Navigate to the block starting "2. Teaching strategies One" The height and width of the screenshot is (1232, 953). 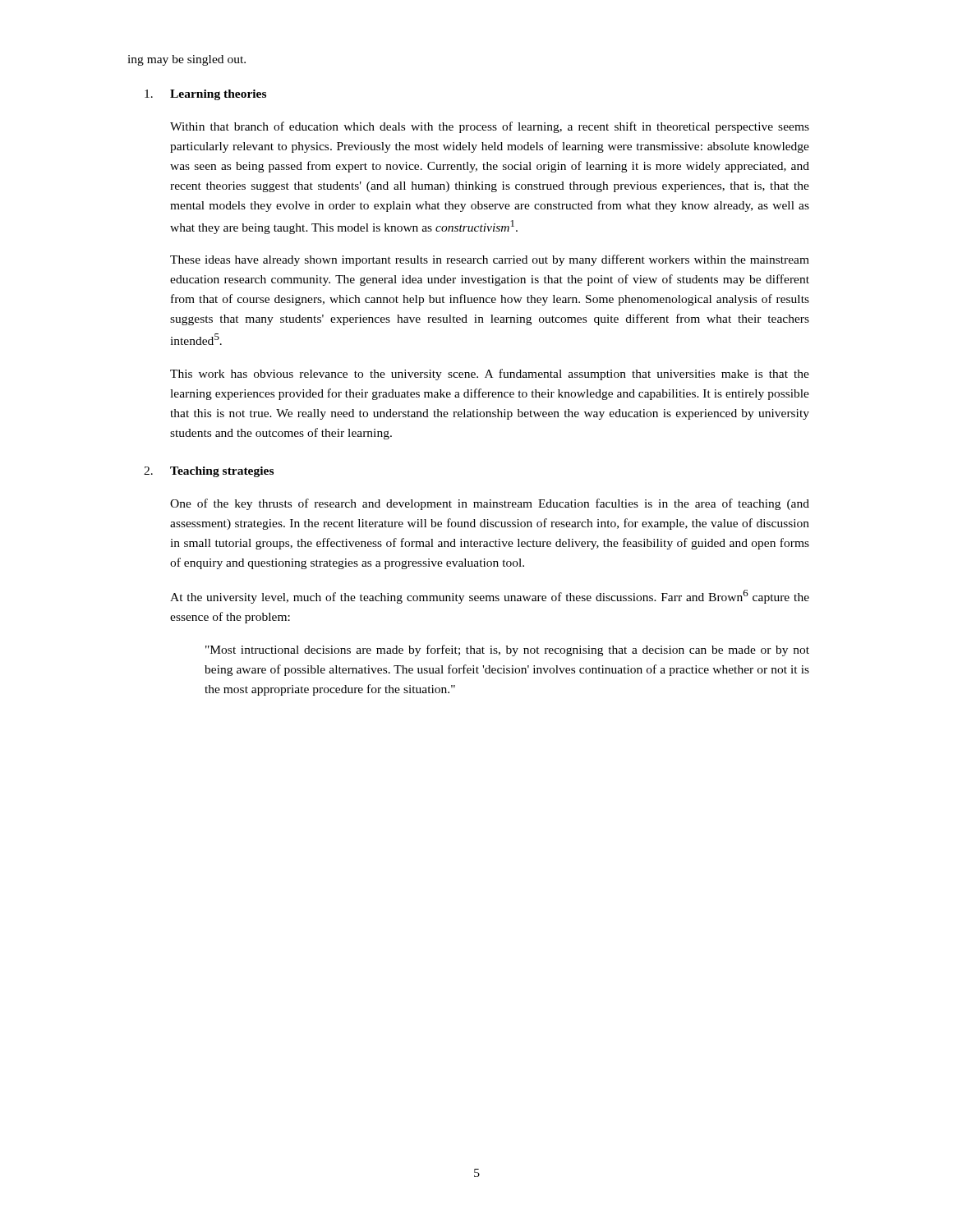209,472
